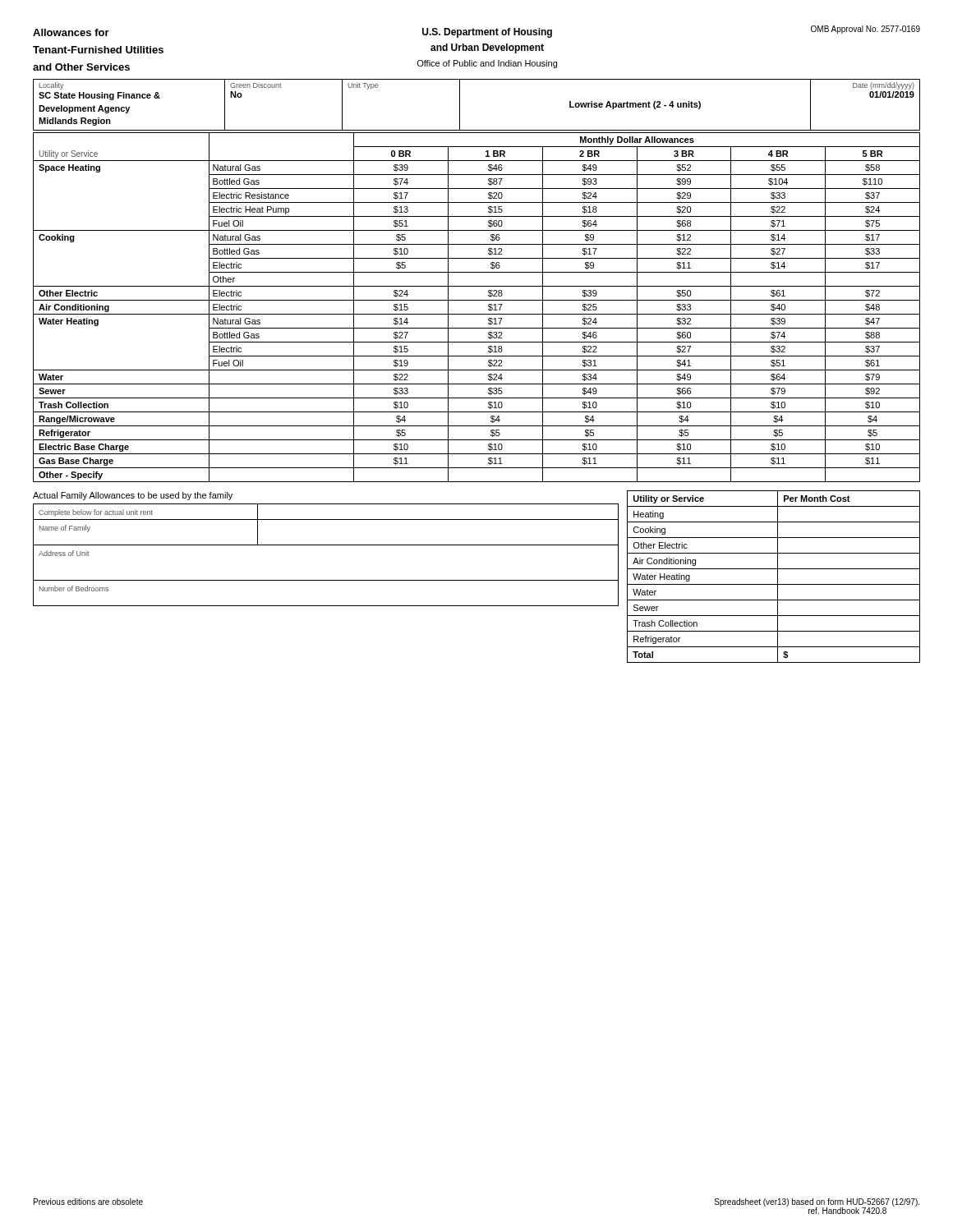Locate the text that says "OMB Approval No. 2577-0169"
The width and height of the screenshot is (953, 1232).
[865, 29]
